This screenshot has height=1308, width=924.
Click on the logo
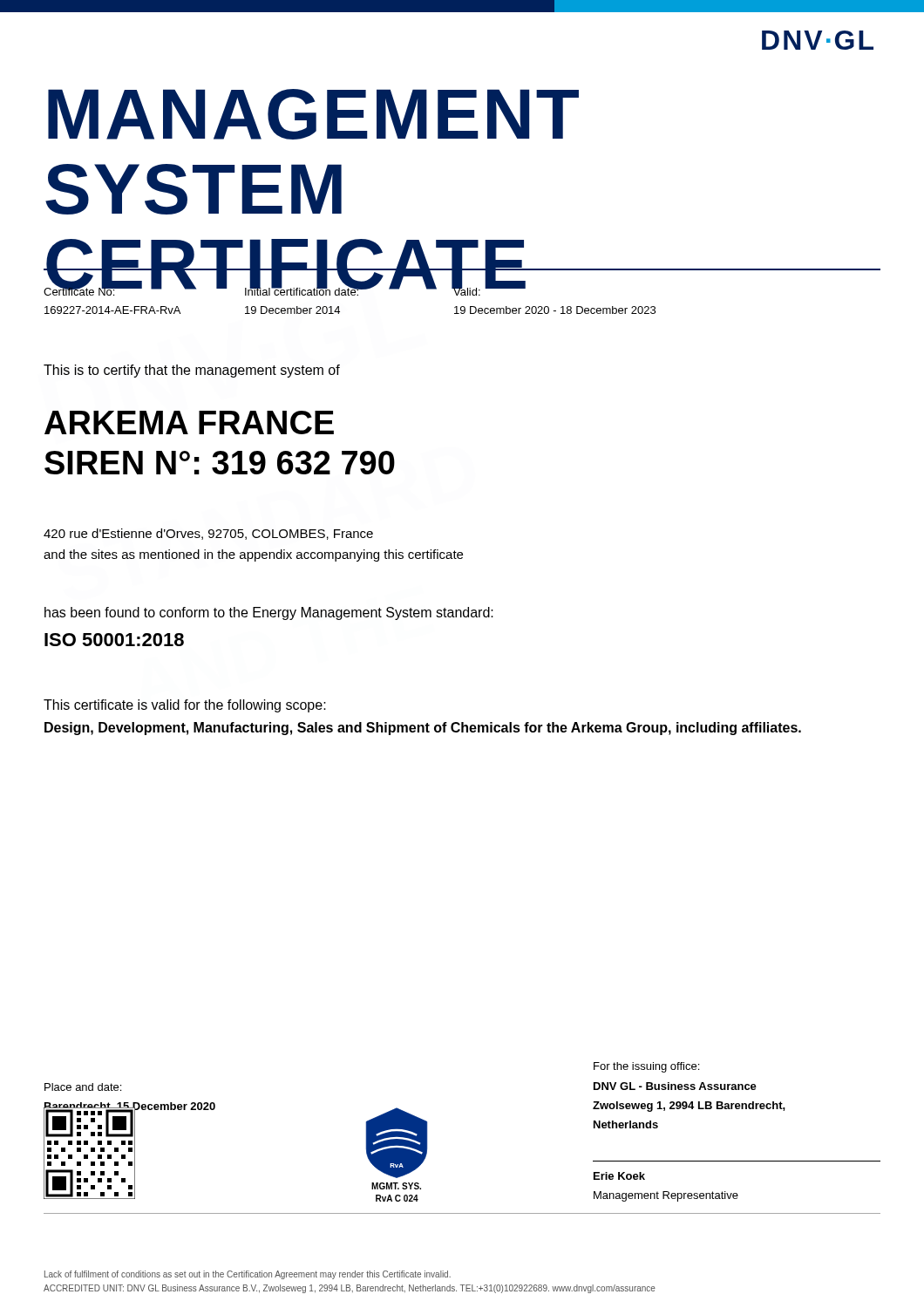397,1155
